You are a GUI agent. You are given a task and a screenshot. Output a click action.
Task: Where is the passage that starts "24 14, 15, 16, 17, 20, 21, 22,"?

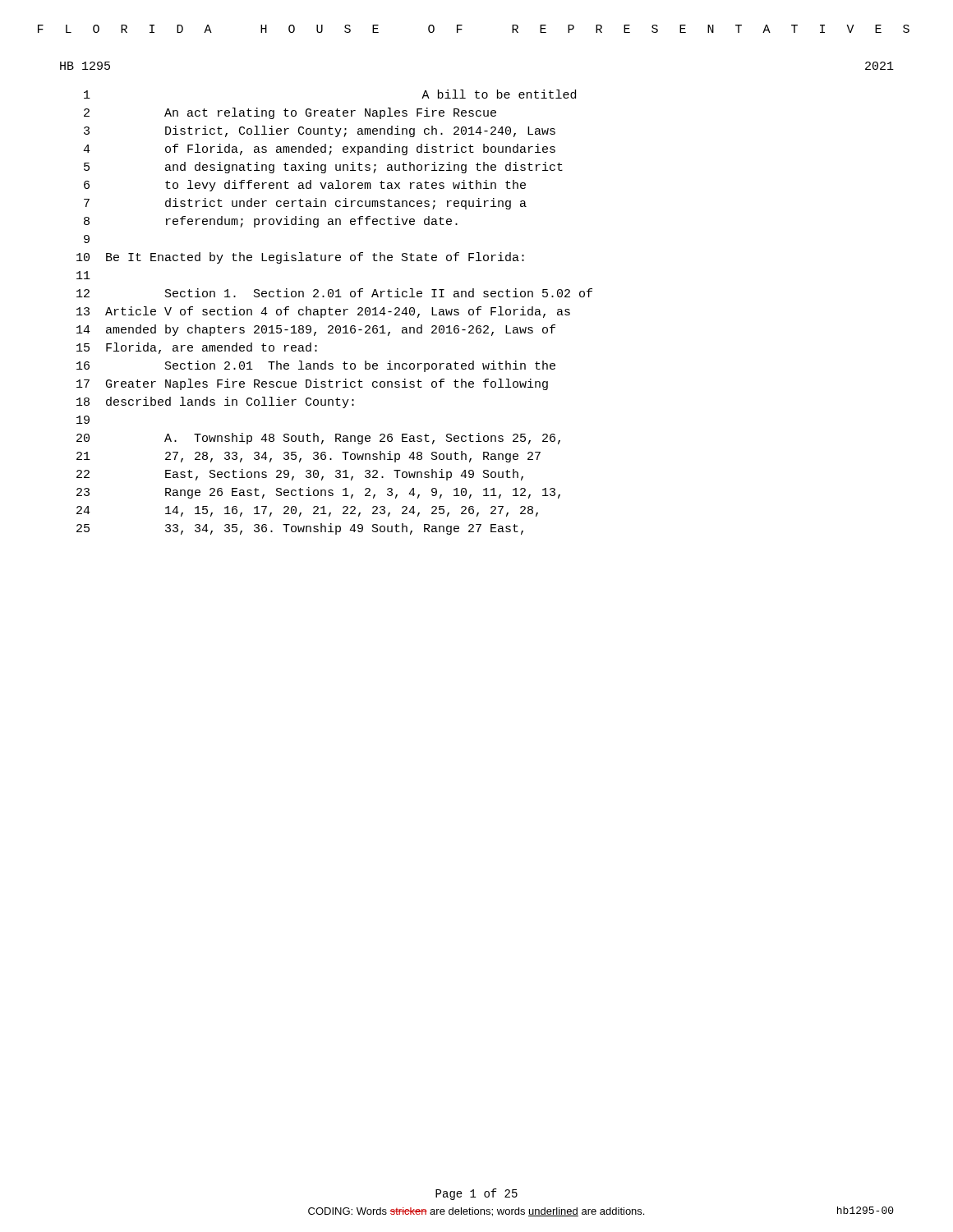point(476,511)
